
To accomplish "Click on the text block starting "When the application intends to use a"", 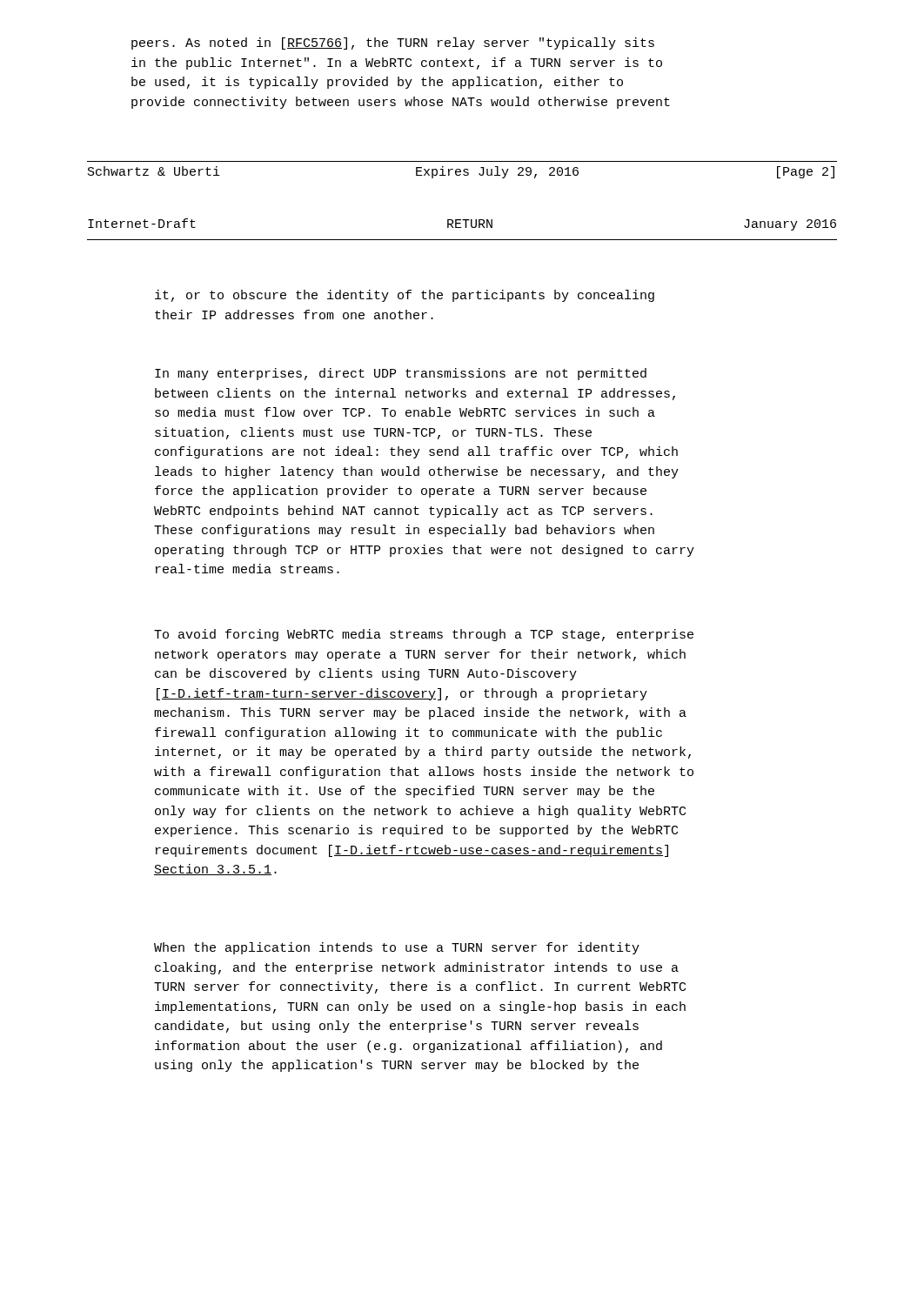I will (x=409, y=1007).
